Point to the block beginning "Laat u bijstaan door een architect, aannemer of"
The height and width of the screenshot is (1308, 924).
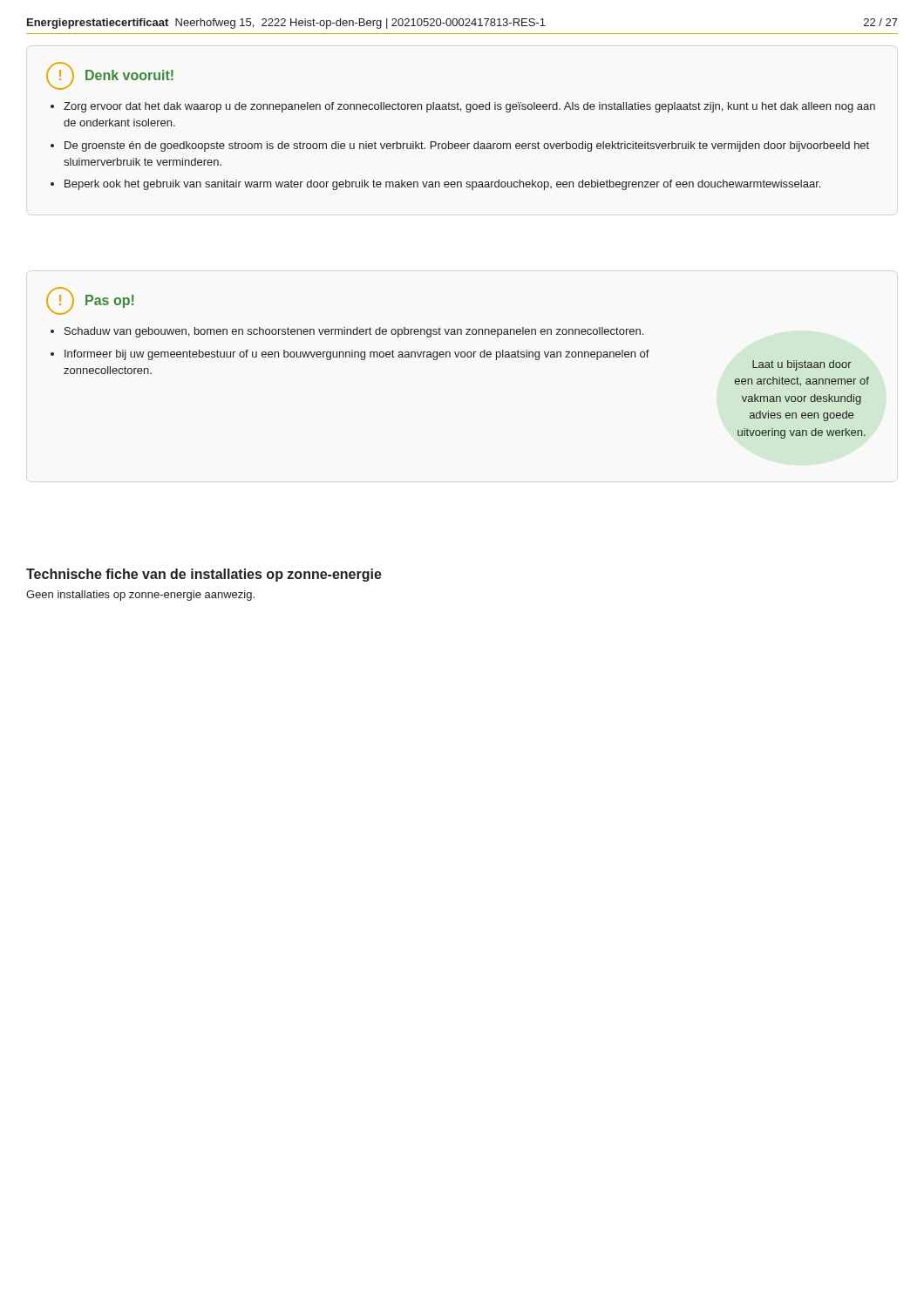(x=802, y=398)
